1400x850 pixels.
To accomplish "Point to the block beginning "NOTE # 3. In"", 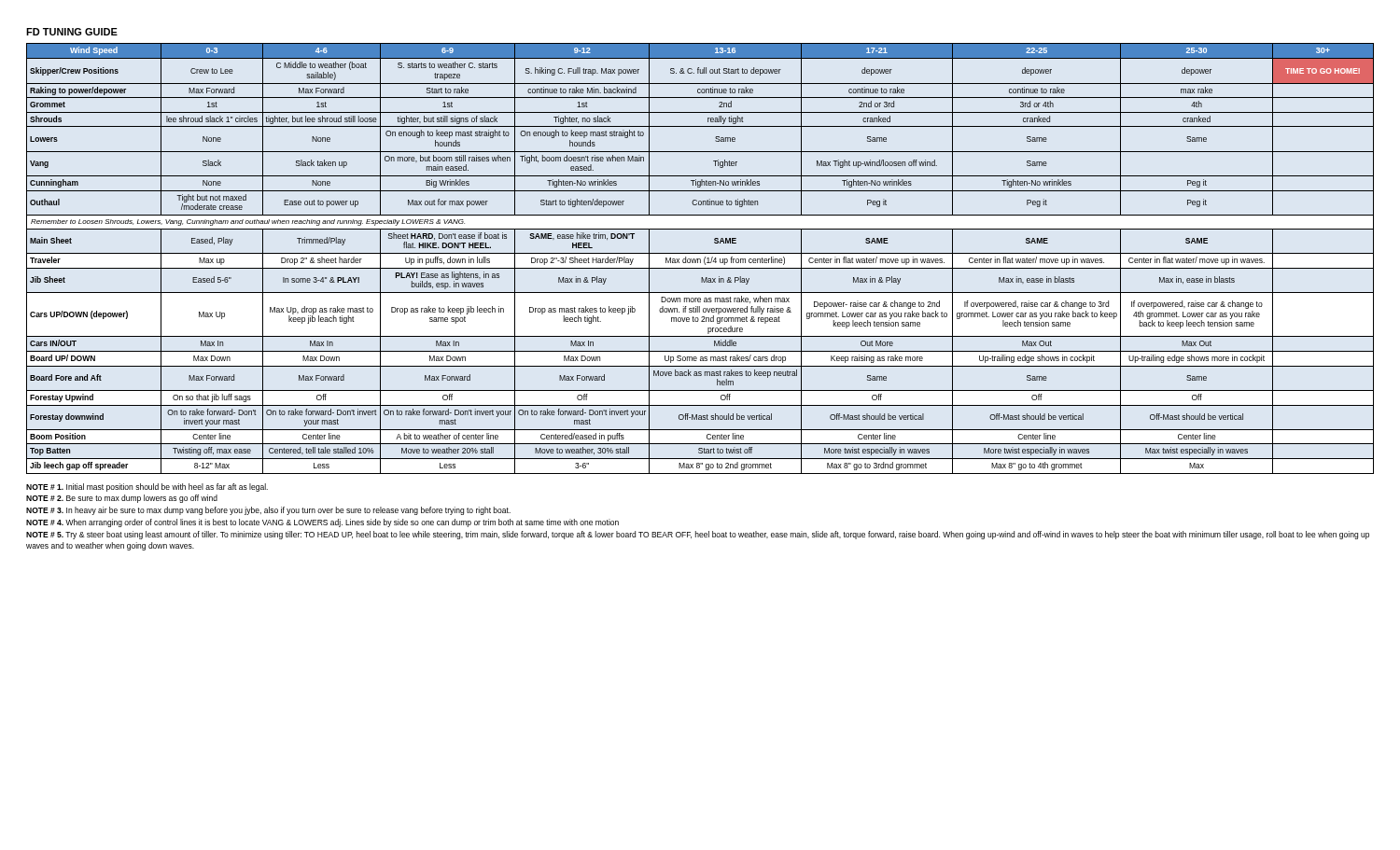I will pyautogui.click(x=268, y=511).
